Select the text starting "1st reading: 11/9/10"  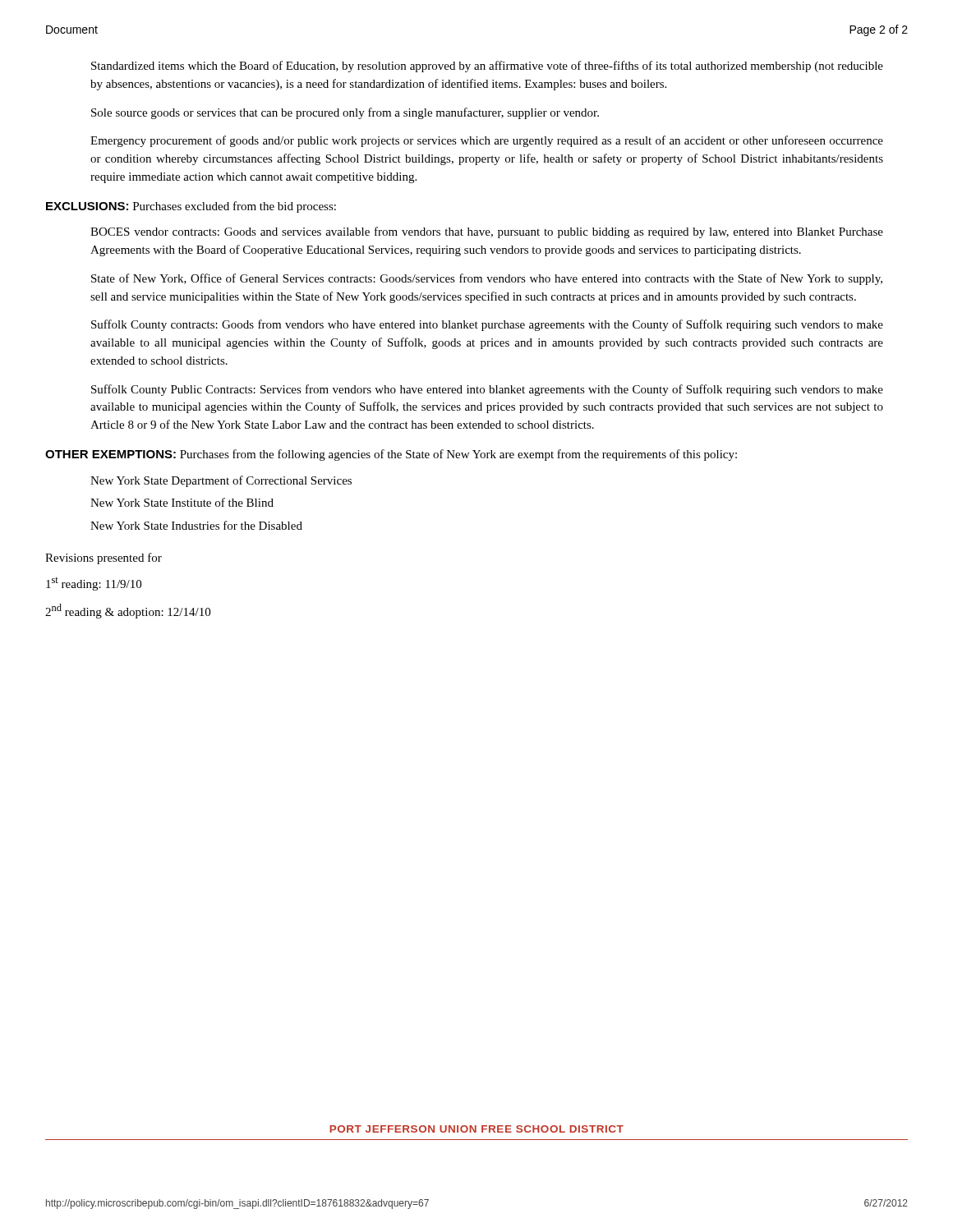click(x=94, y=582)
